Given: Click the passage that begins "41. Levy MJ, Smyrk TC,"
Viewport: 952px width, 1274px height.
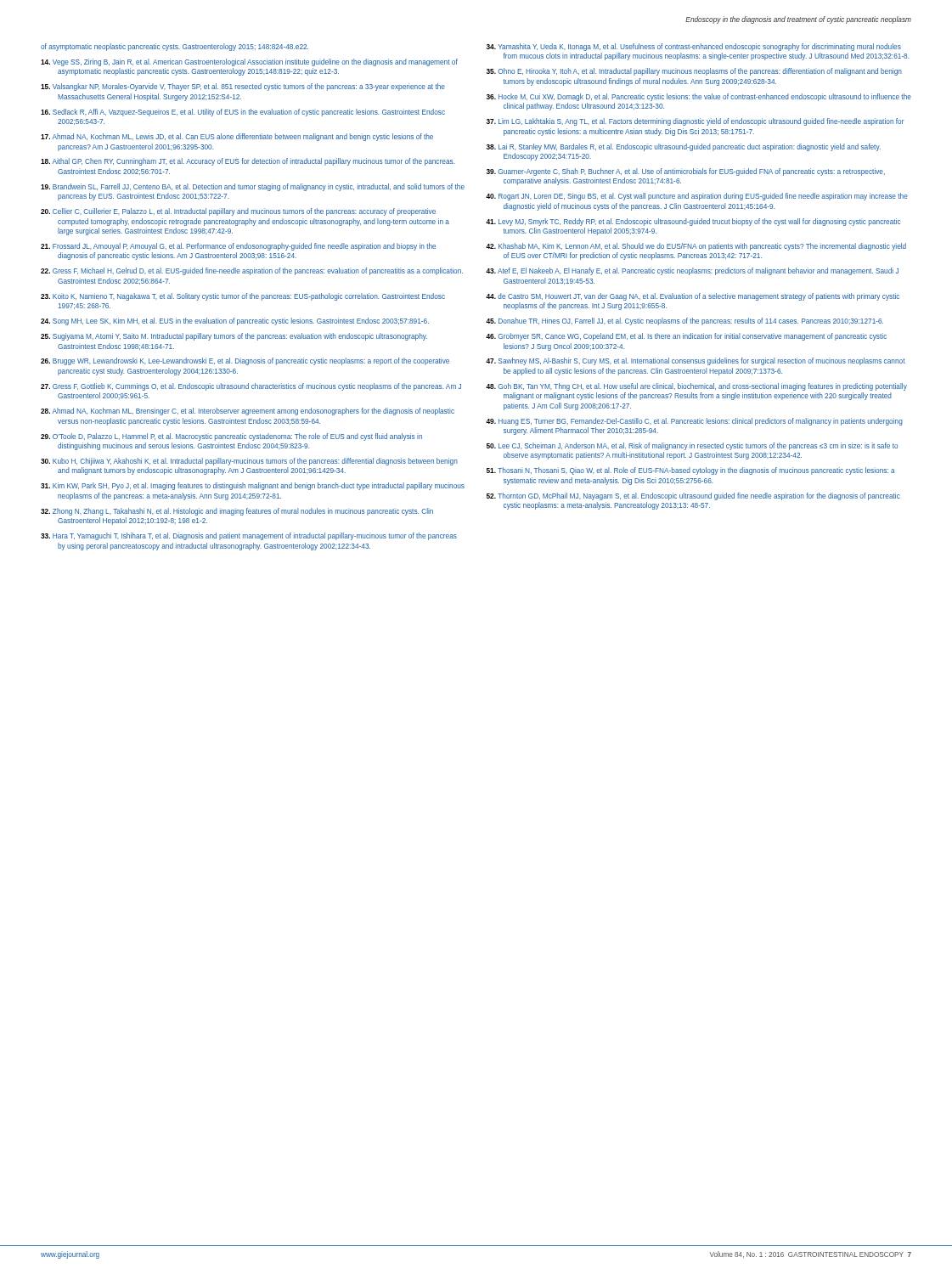Looking at the screenshot, I should click(x=693, y=226).
